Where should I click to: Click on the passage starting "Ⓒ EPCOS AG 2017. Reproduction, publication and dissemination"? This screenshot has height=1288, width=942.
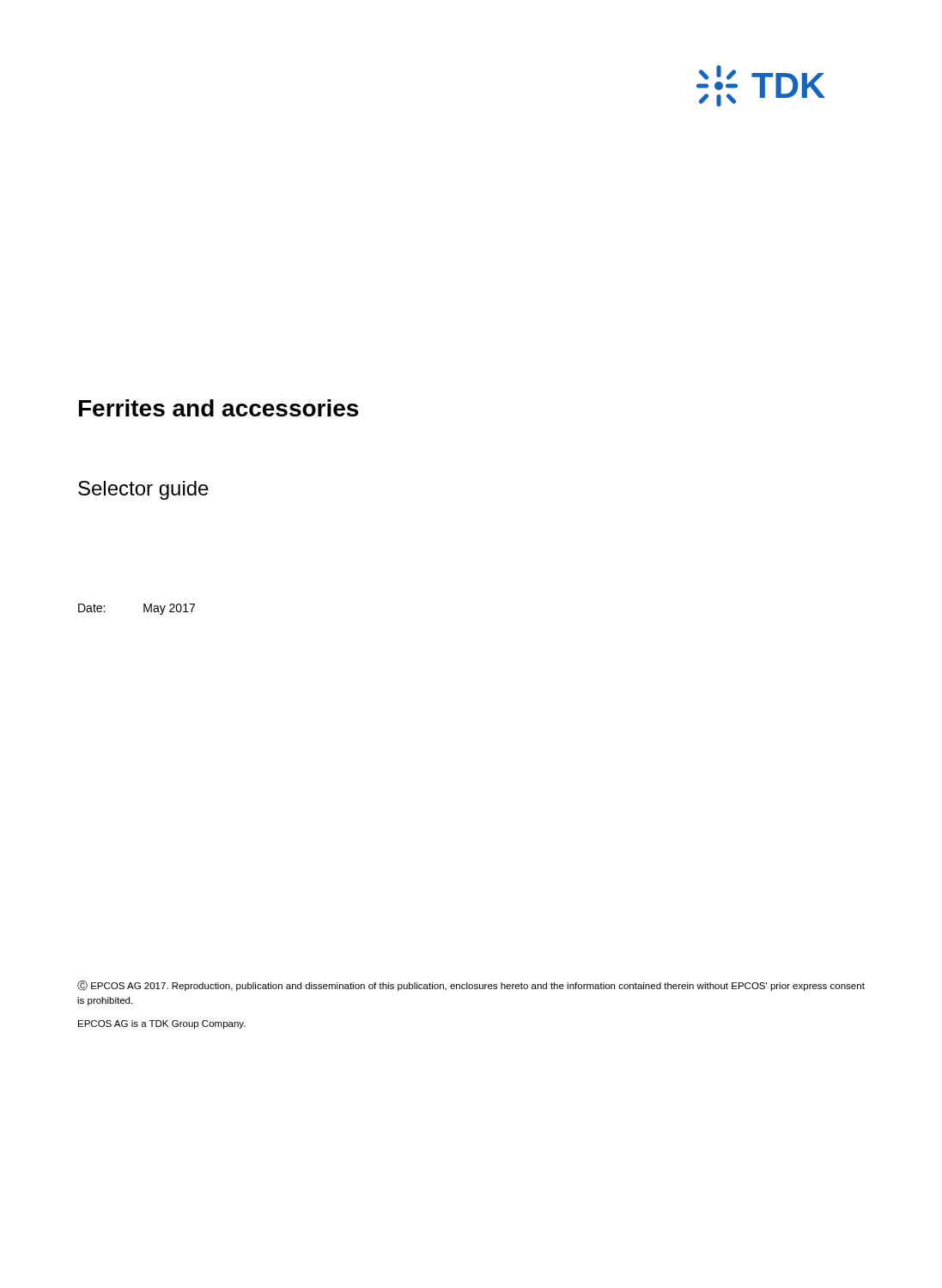471,993
